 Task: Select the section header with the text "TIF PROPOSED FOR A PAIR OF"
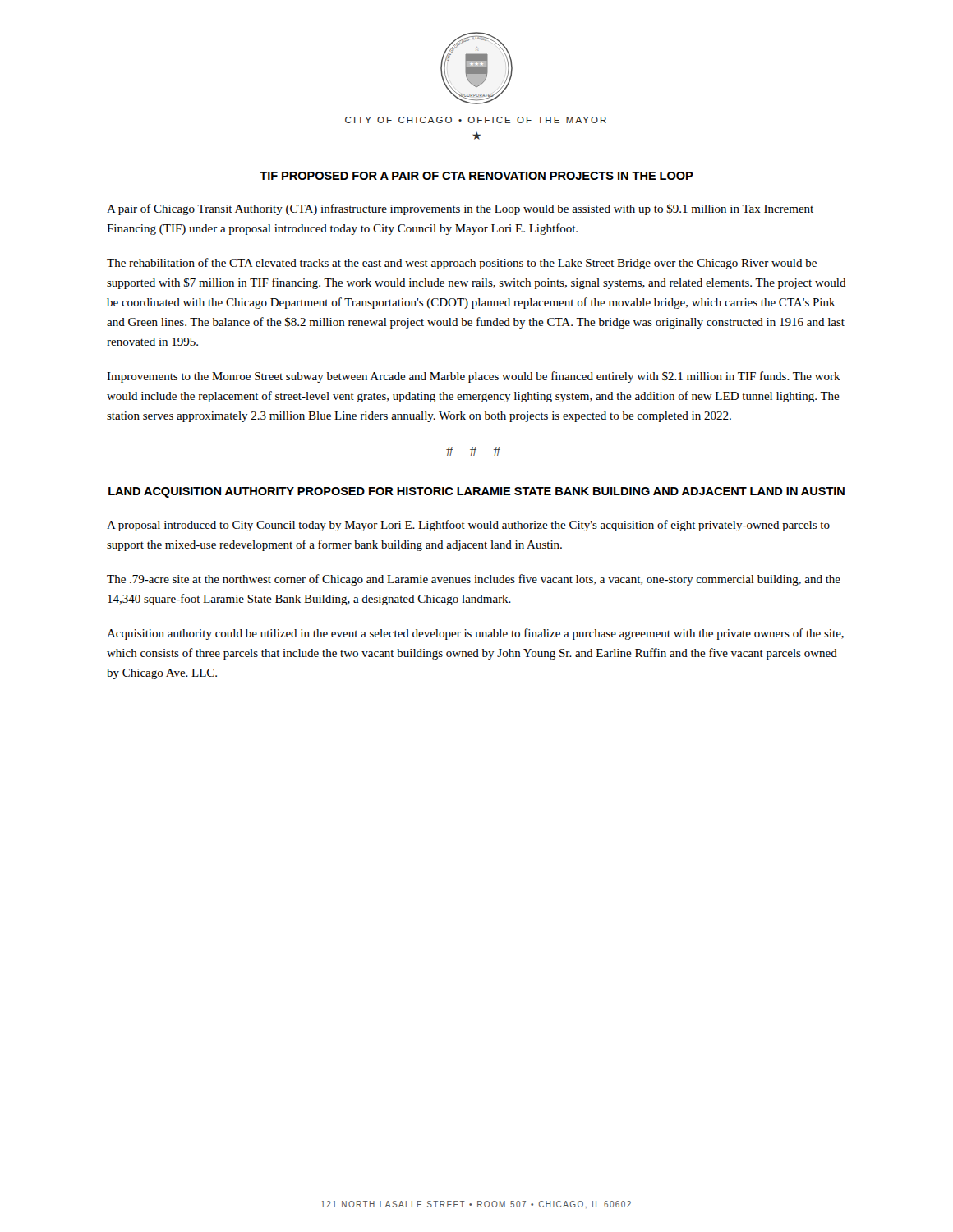pos(476,176)
